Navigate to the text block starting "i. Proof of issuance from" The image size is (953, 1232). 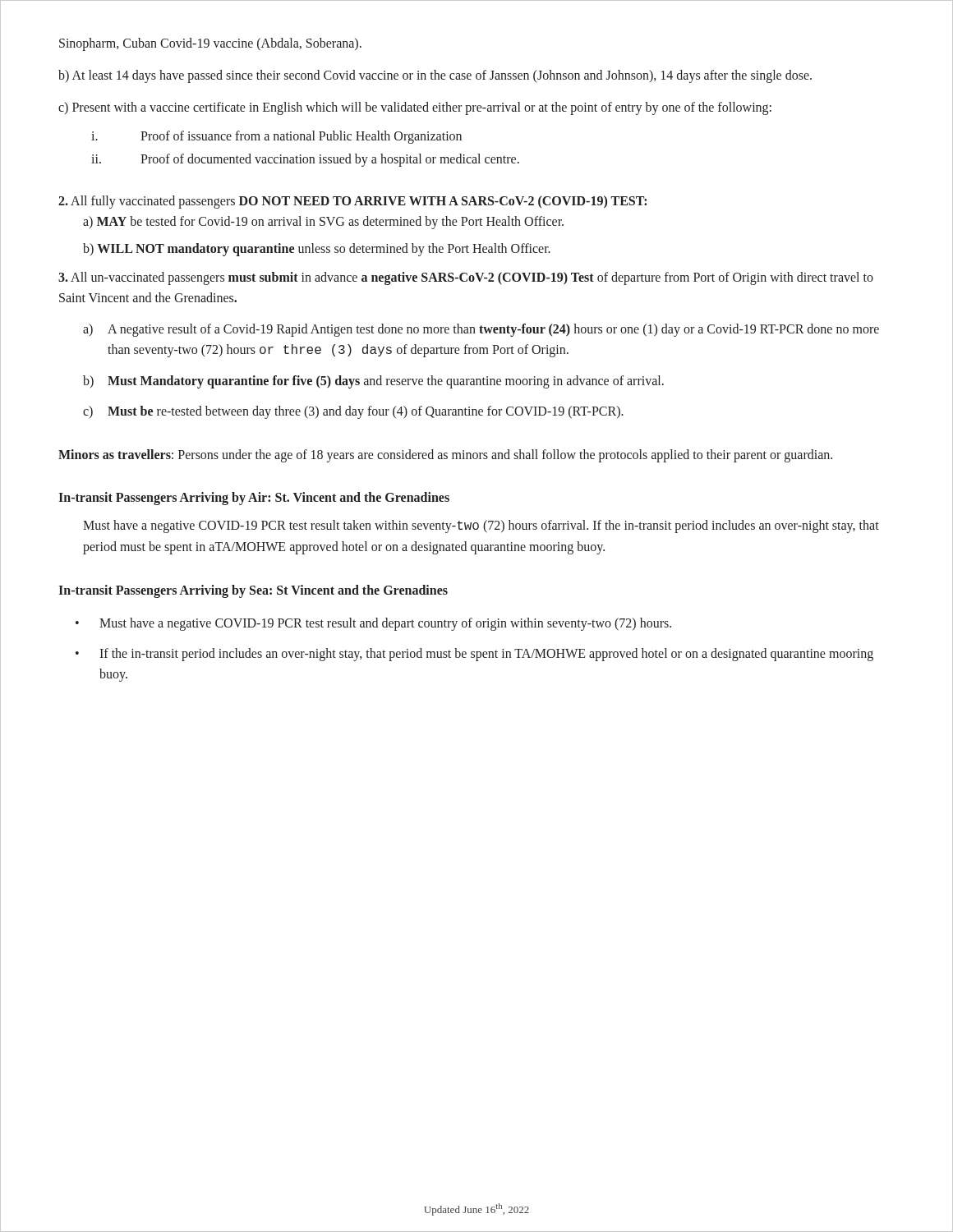[276, 137]
